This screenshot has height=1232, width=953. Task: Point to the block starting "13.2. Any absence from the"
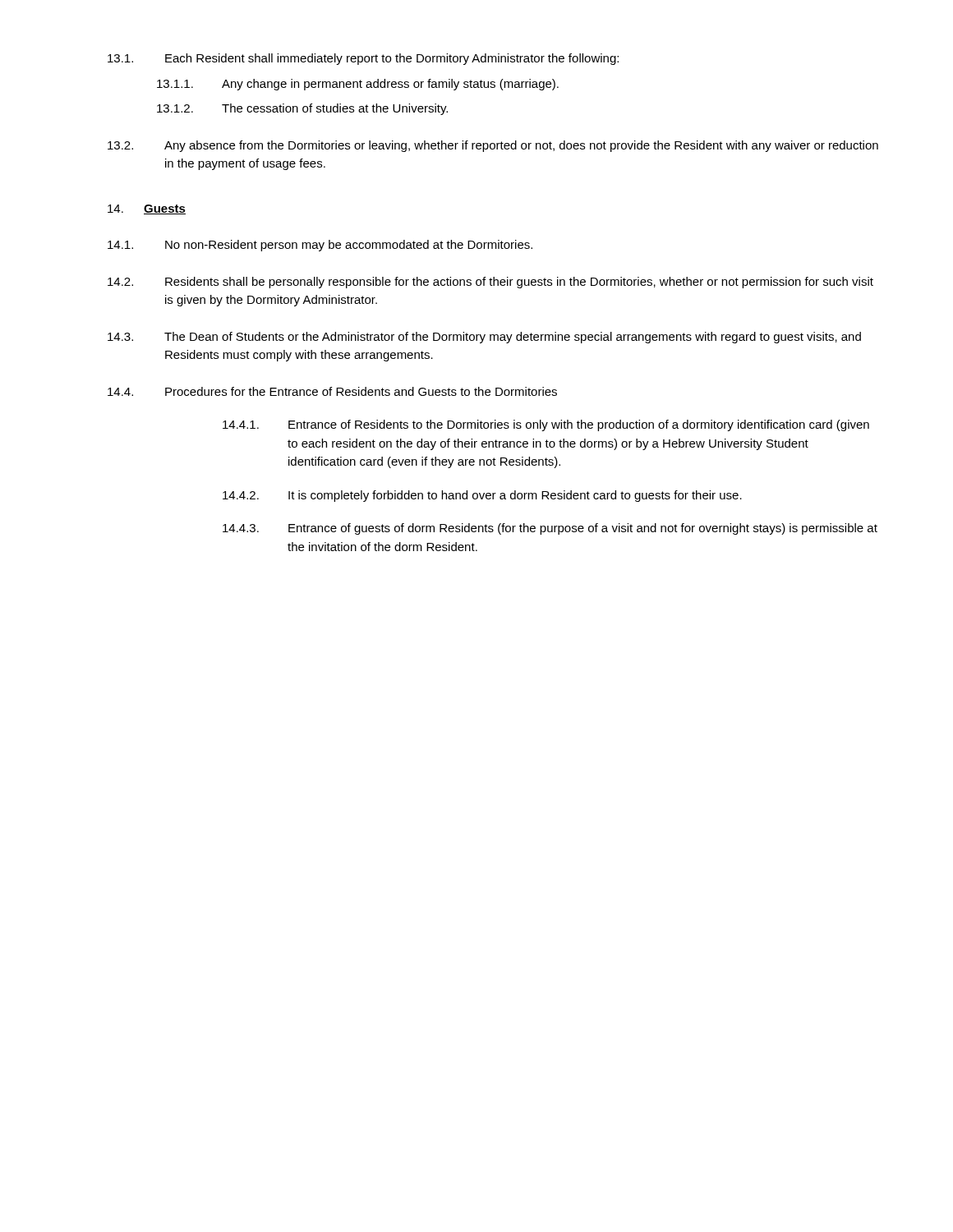click(493, 154)
